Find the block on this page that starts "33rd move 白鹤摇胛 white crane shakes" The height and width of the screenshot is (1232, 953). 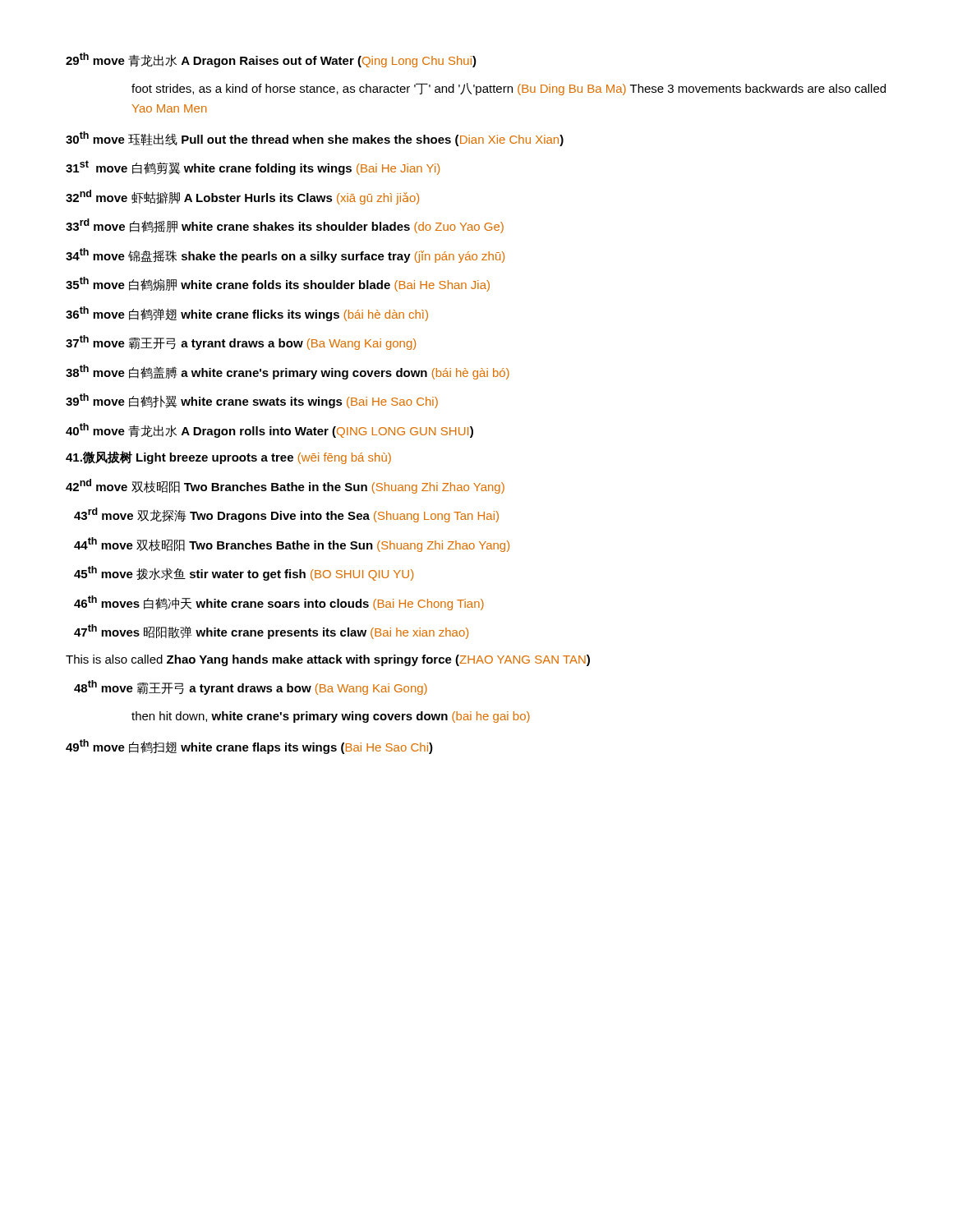point(285,225)
